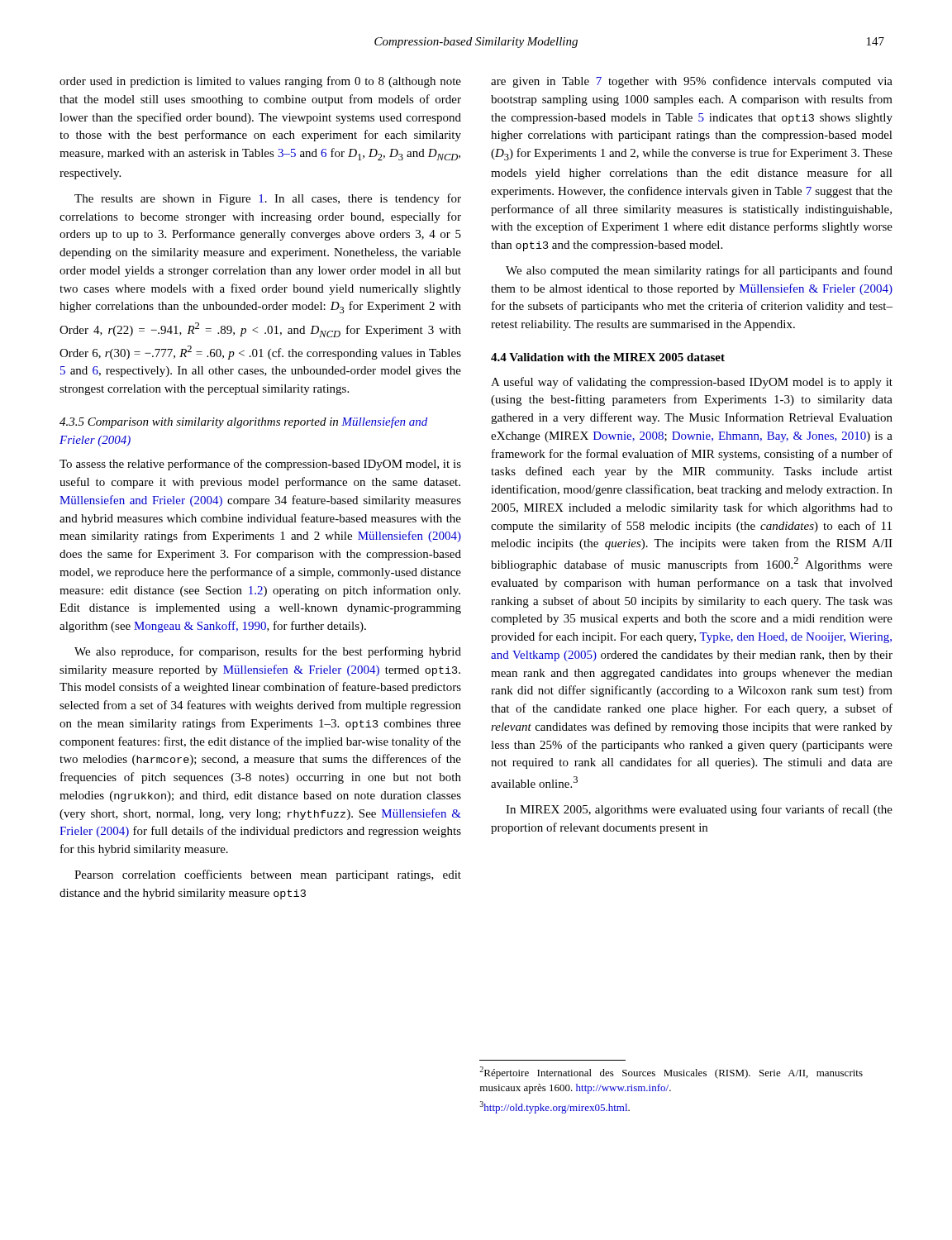Point to the block beginning "A useful way of validating the"
952x1240 pixels.
692,583
